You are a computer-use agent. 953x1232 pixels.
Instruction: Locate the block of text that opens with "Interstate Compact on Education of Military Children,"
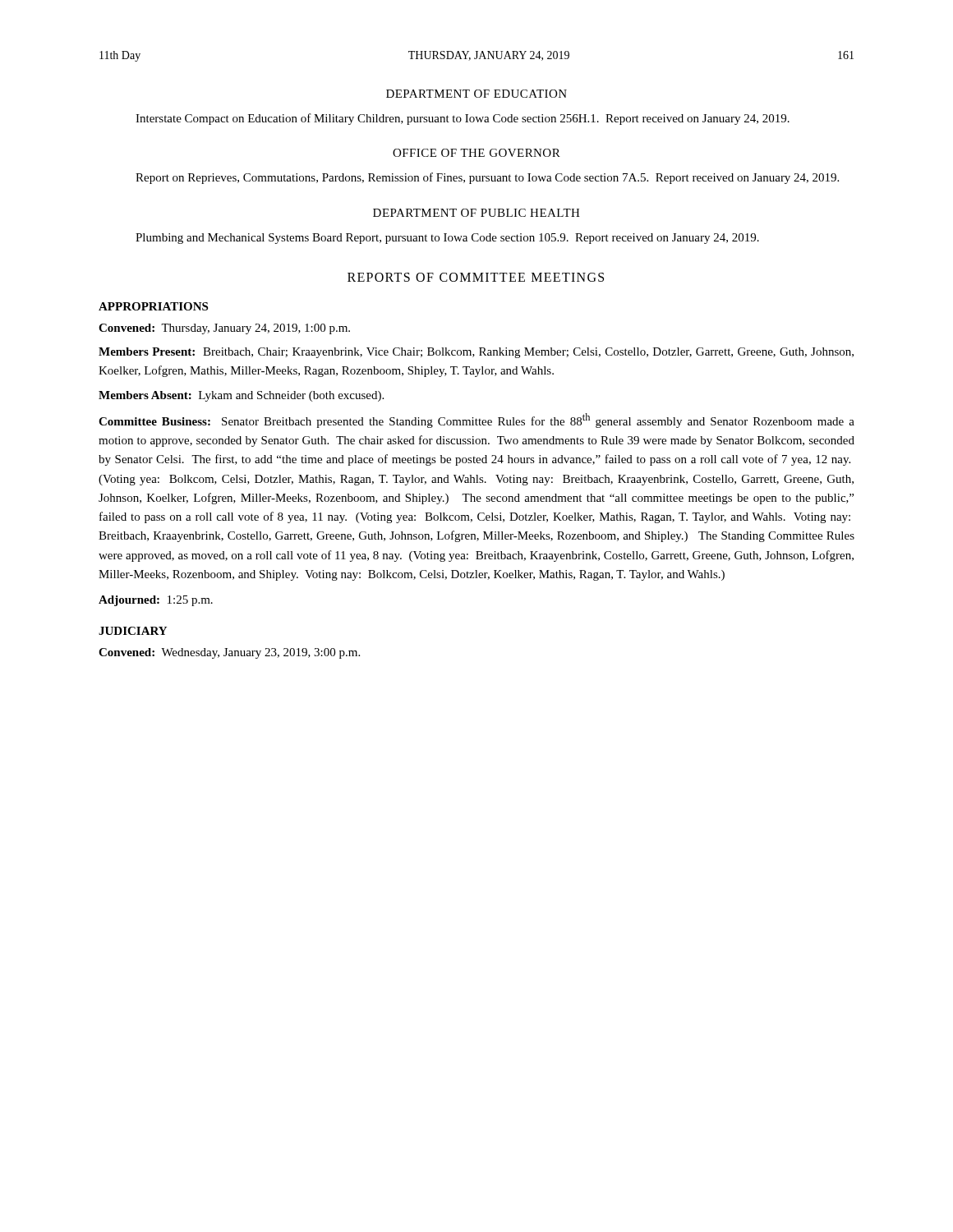pyautogui.click(x=463, y=118)
